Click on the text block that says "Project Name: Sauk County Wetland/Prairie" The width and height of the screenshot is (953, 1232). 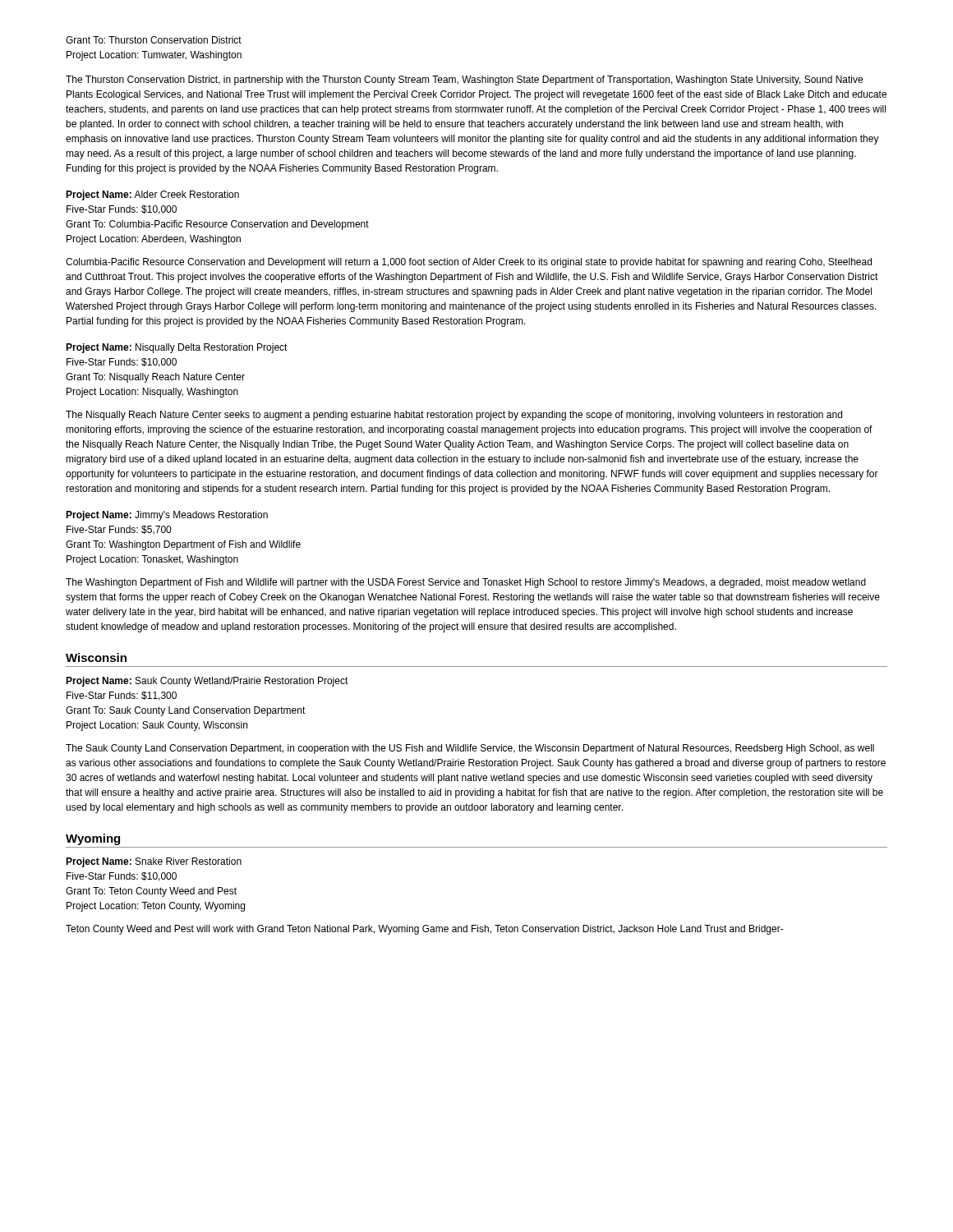click(x=207, y=682)
